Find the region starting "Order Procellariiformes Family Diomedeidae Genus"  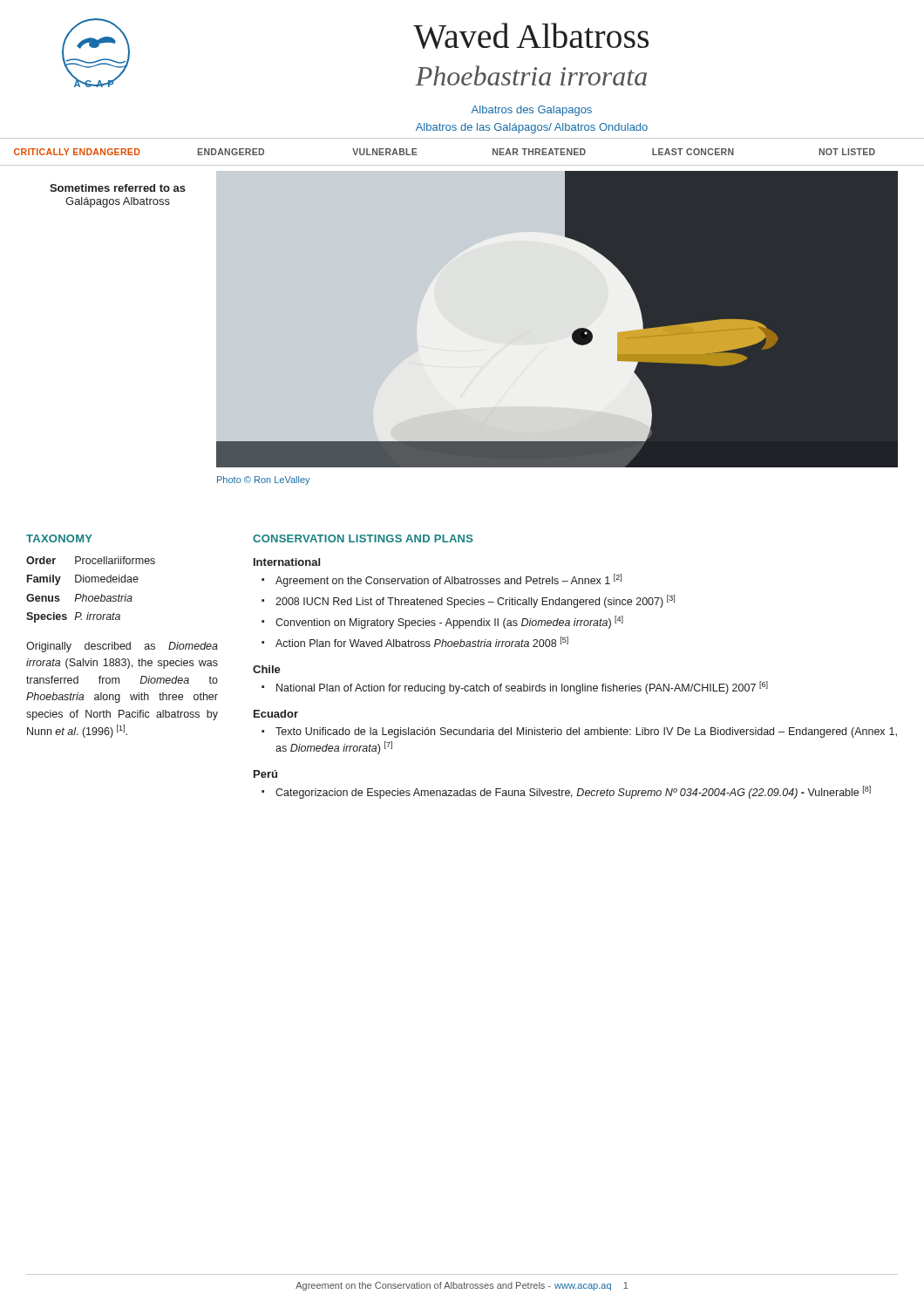click(x=91, y=589)
